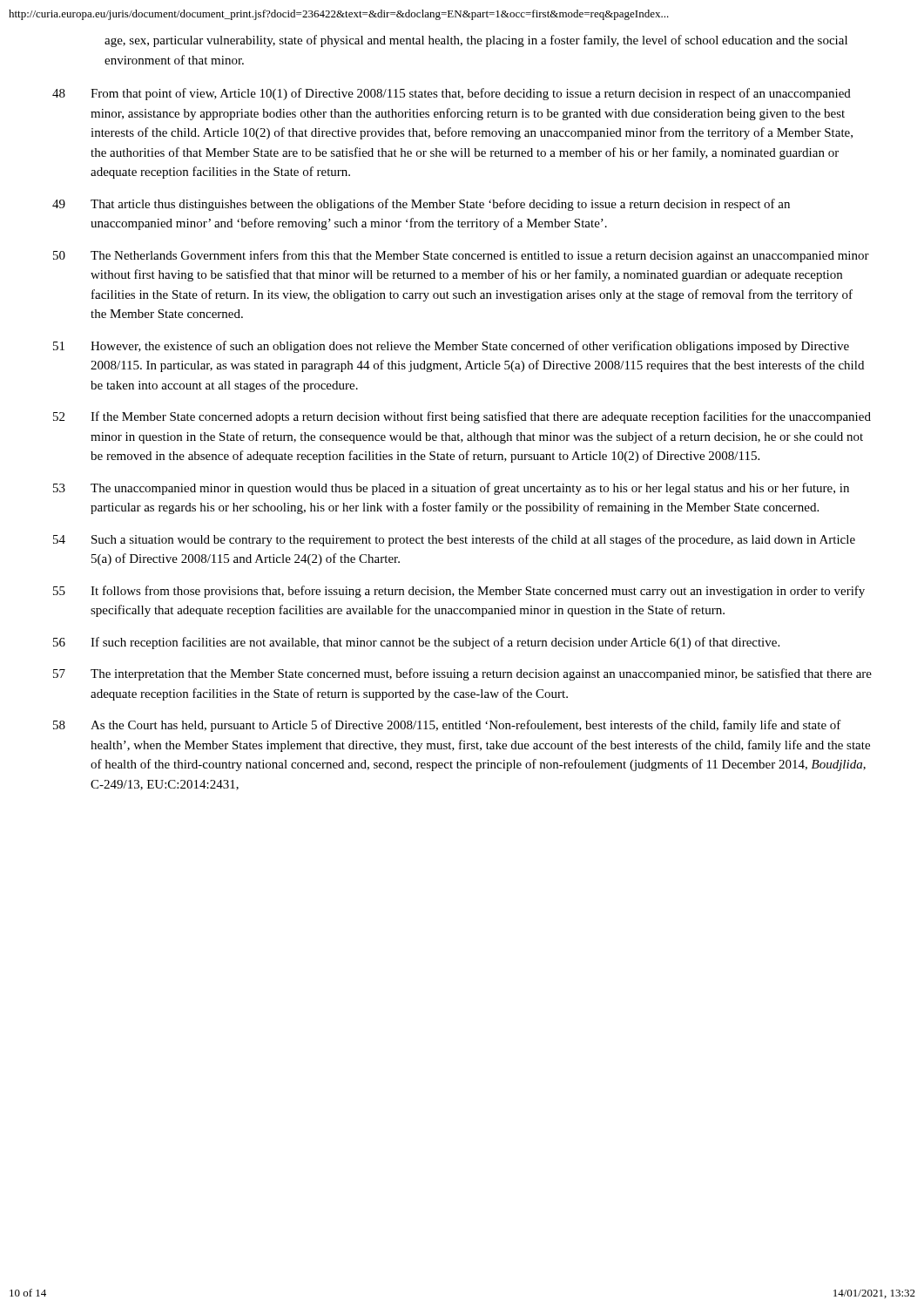This screenshot has width=924, height=1307.
Task: Click on the block starting "55 It follows from"
Action: 462,600
